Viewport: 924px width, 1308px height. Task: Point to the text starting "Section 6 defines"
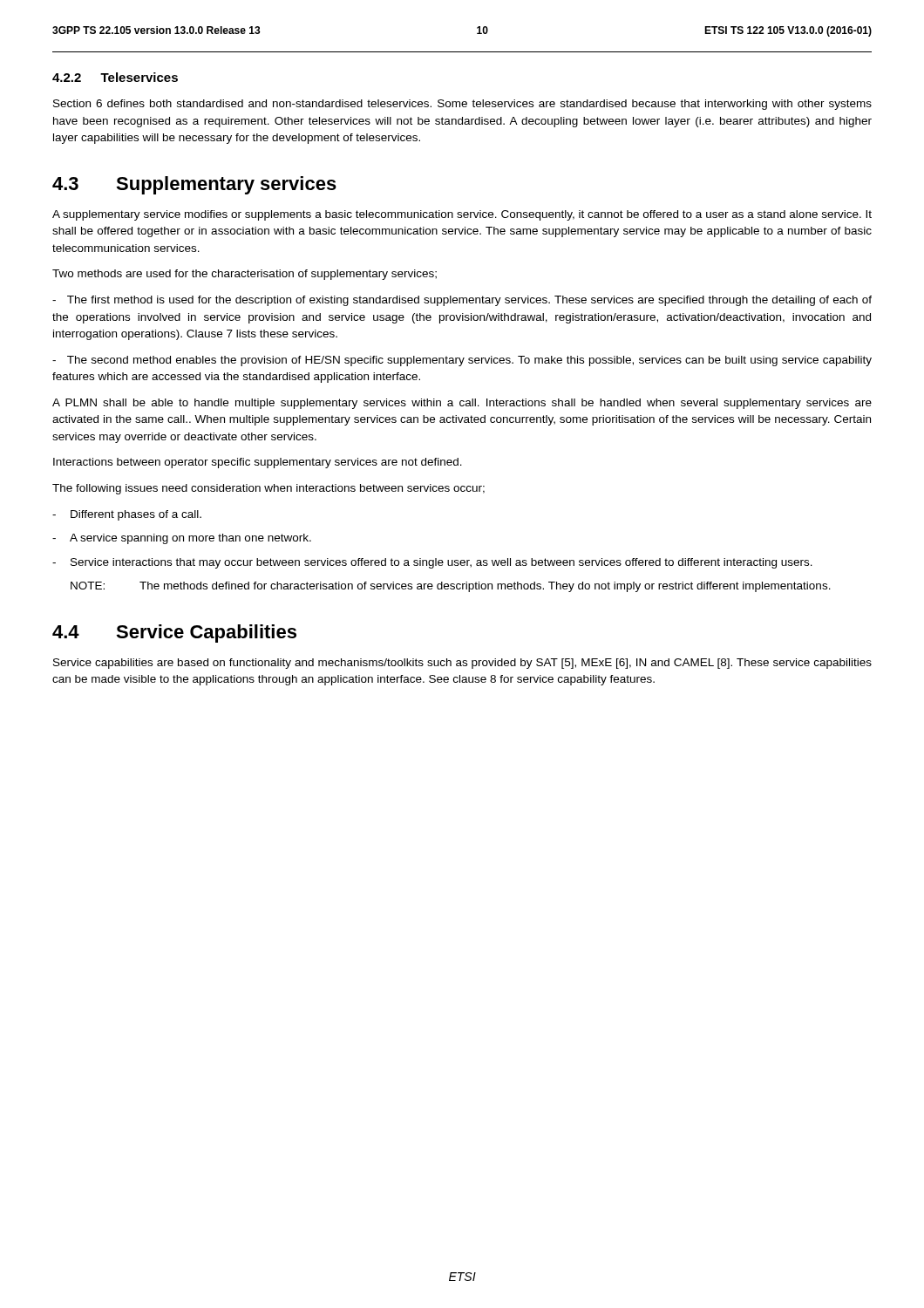point(462,120)
